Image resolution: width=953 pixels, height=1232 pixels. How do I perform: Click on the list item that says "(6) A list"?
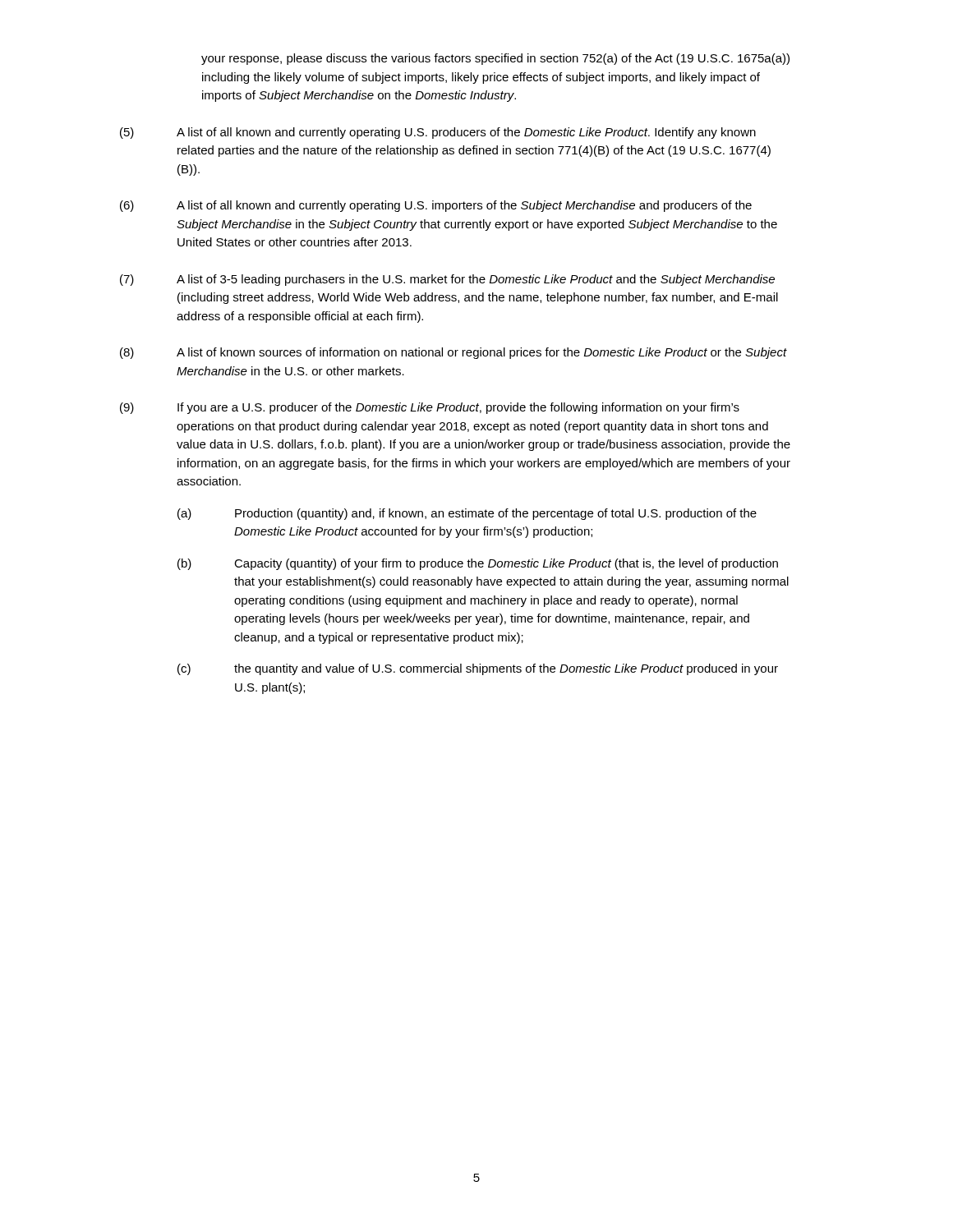coord(456,224)
